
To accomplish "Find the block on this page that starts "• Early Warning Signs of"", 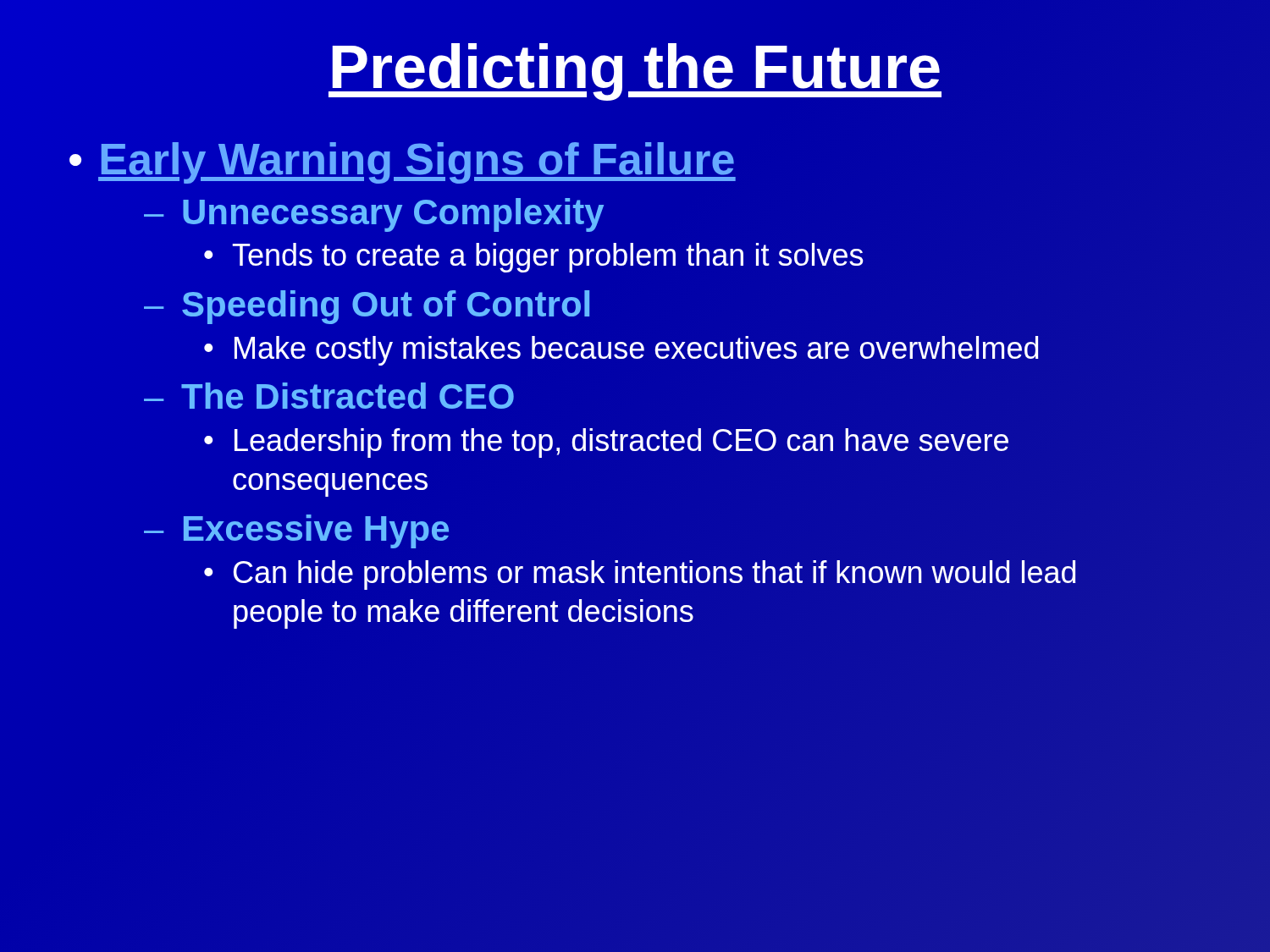I will tap(401, 160).
